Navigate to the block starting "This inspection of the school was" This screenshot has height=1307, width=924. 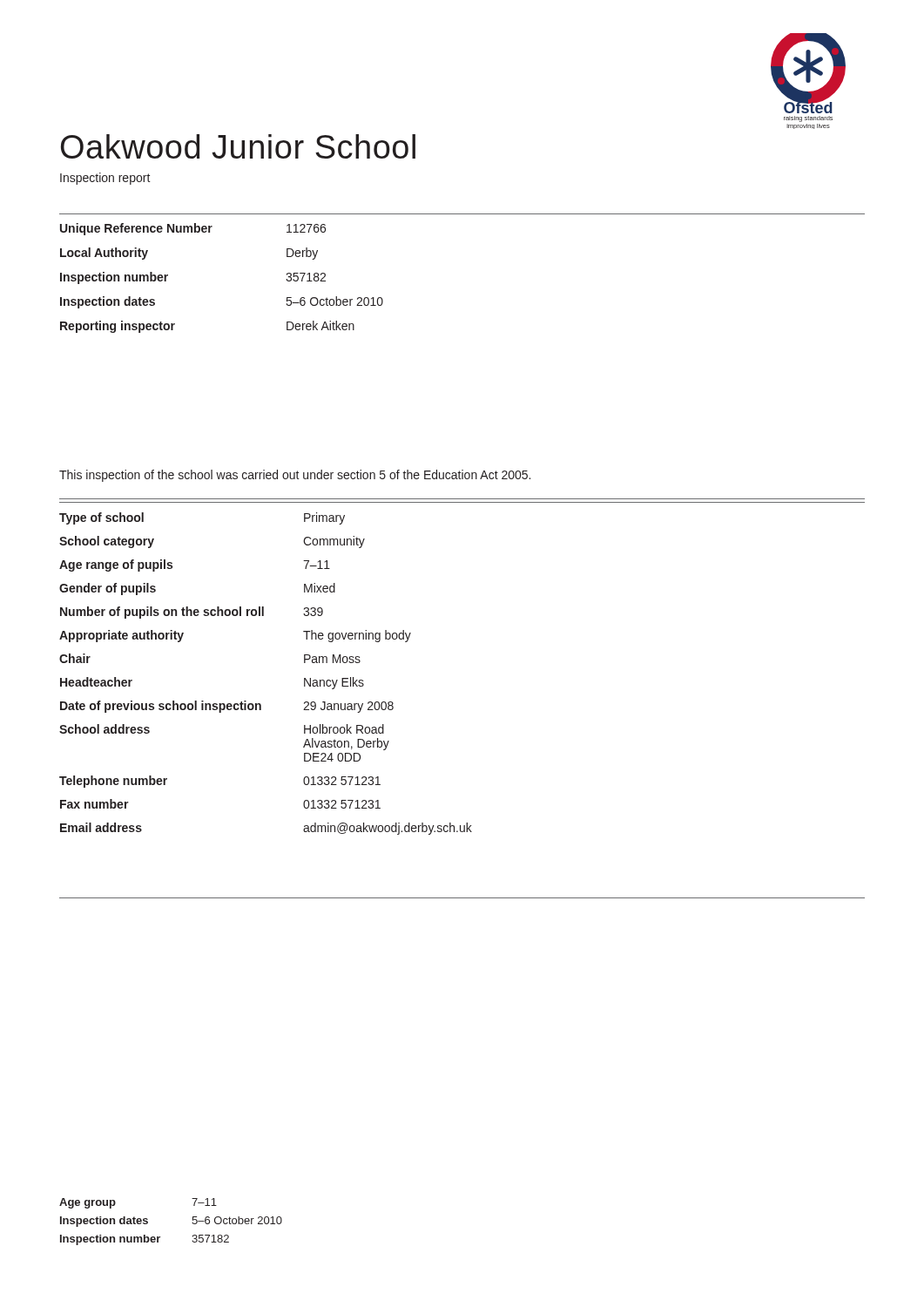coord(295,475)
